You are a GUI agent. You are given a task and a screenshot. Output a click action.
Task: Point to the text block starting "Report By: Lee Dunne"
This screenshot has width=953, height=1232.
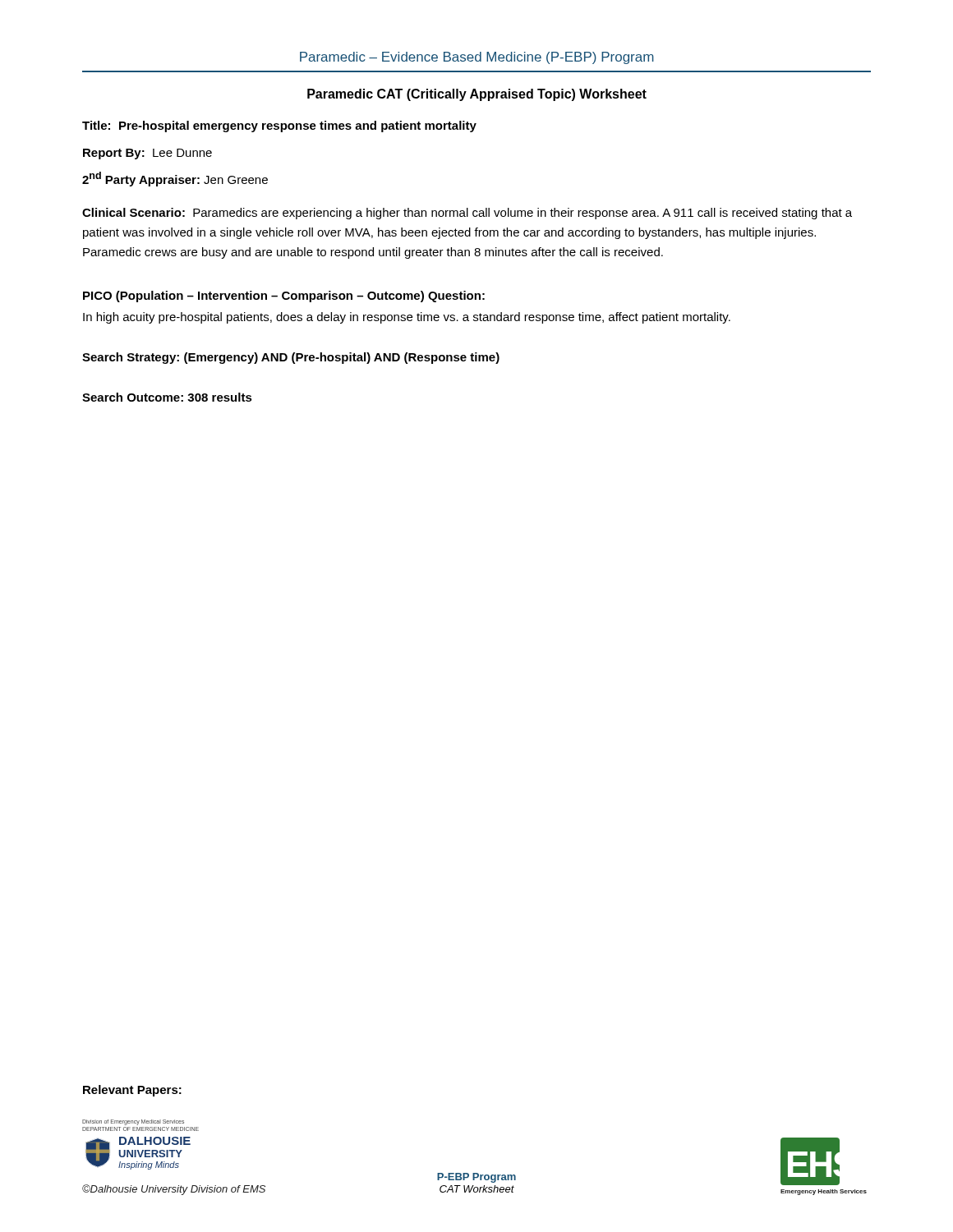pos(147,152)
